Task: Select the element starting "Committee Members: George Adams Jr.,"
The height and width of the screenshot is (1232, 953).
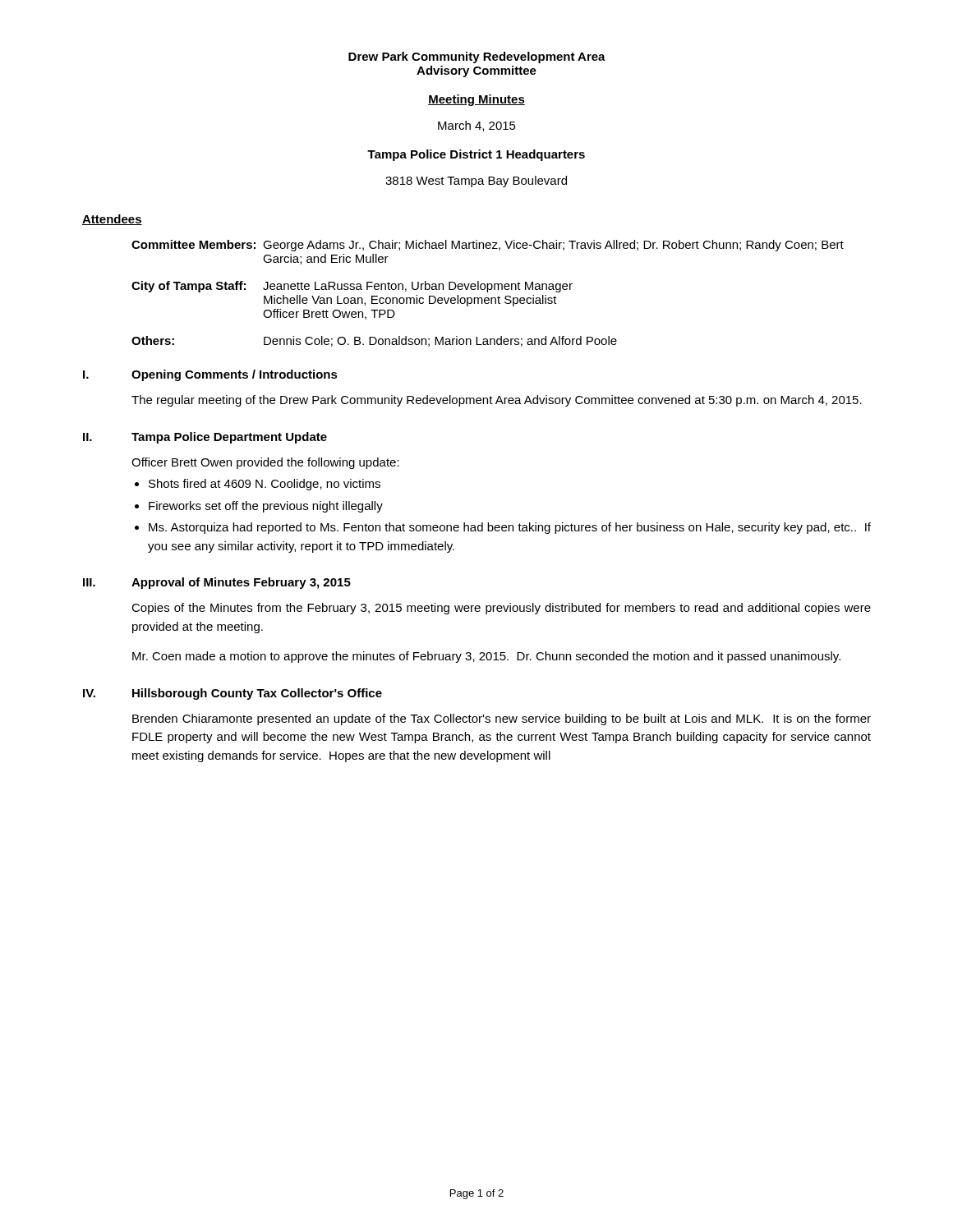Action: click(476, 251)
